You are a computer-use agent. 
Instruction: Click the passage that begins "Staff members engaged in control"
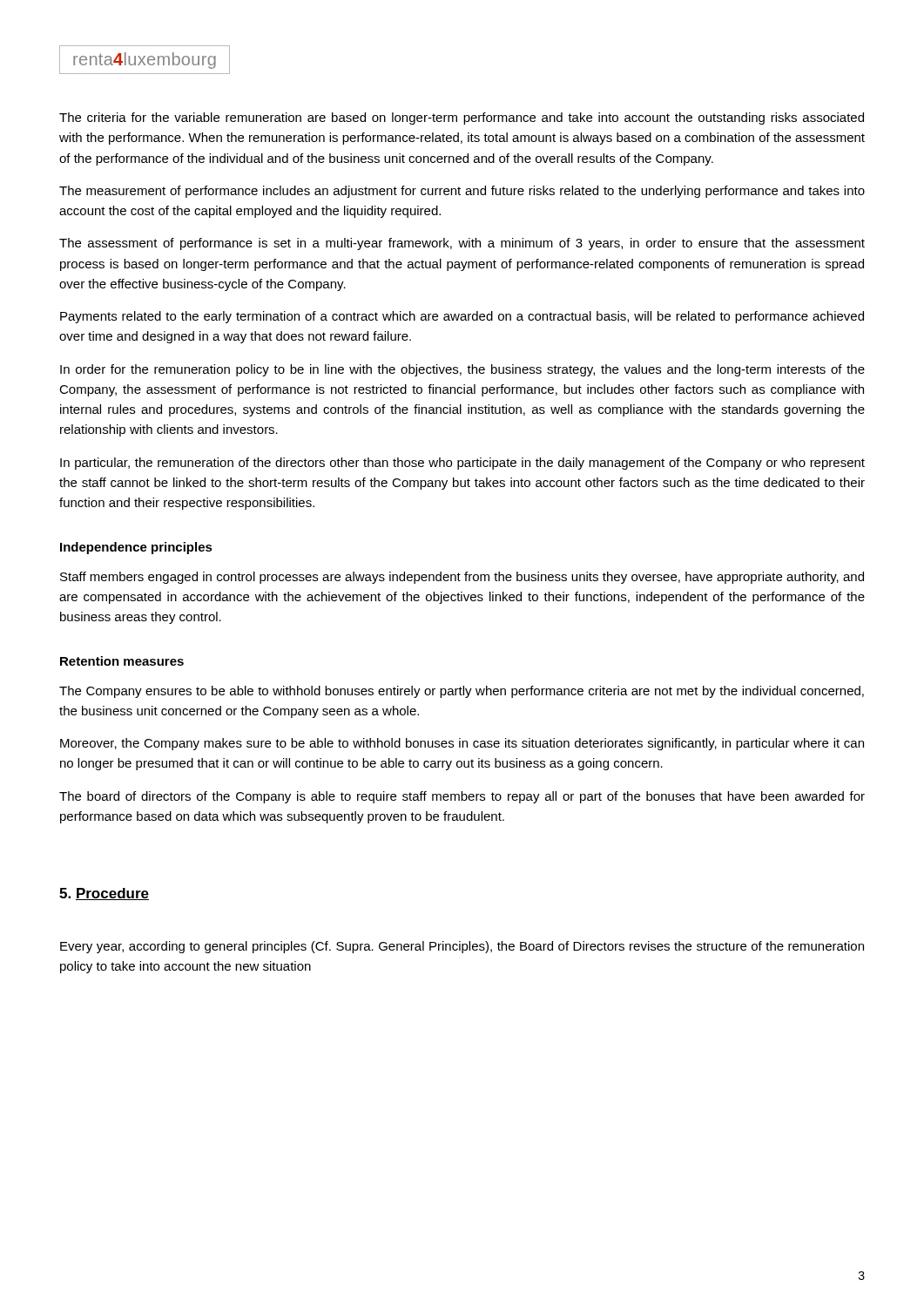pyautogui.click(x=462, y=596)
